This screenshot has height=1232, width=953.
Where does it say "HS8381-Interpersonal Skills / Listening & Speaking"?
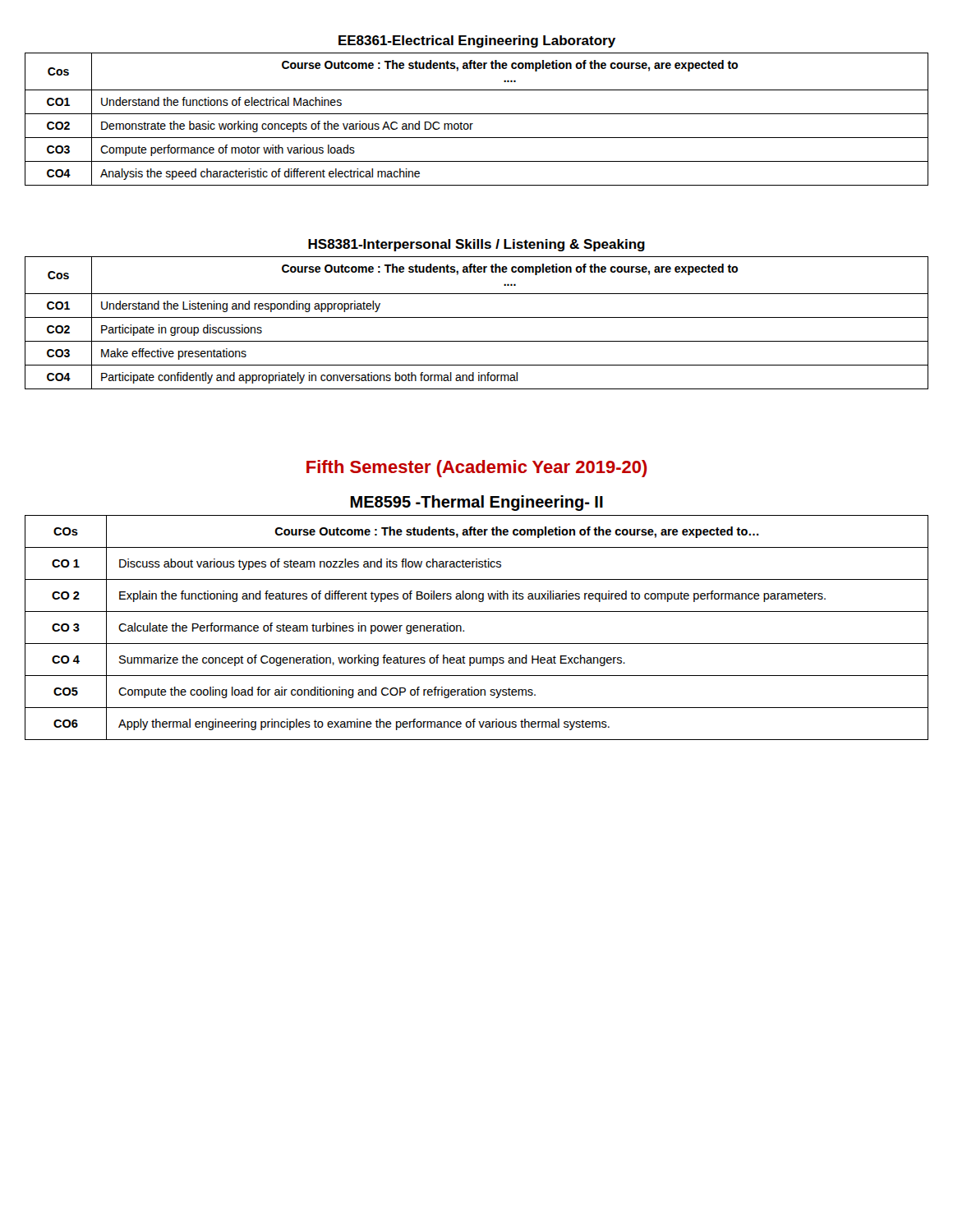(x=476, y=244)
